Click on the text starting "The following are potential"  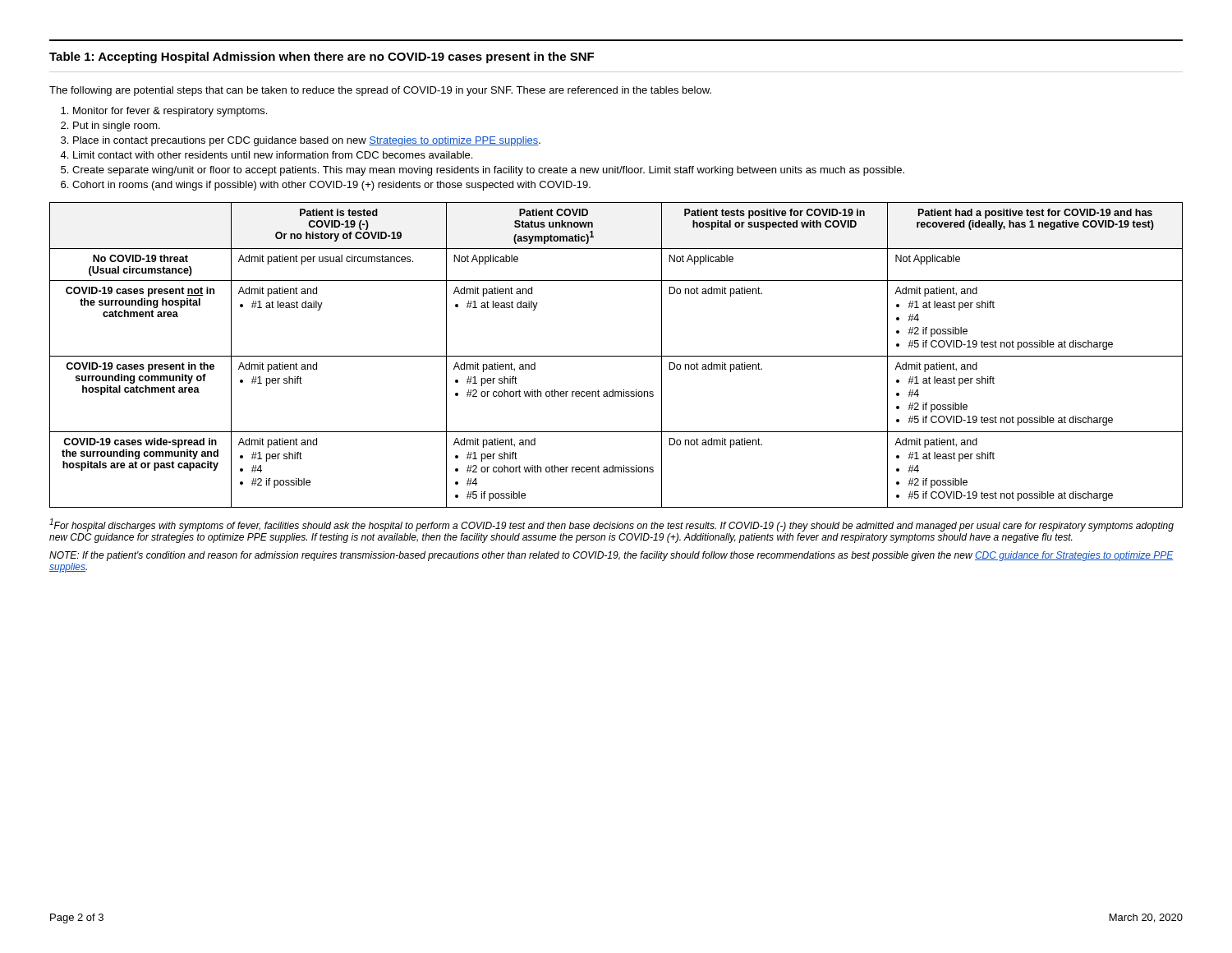pyautogui.click(x=381, y=90)
